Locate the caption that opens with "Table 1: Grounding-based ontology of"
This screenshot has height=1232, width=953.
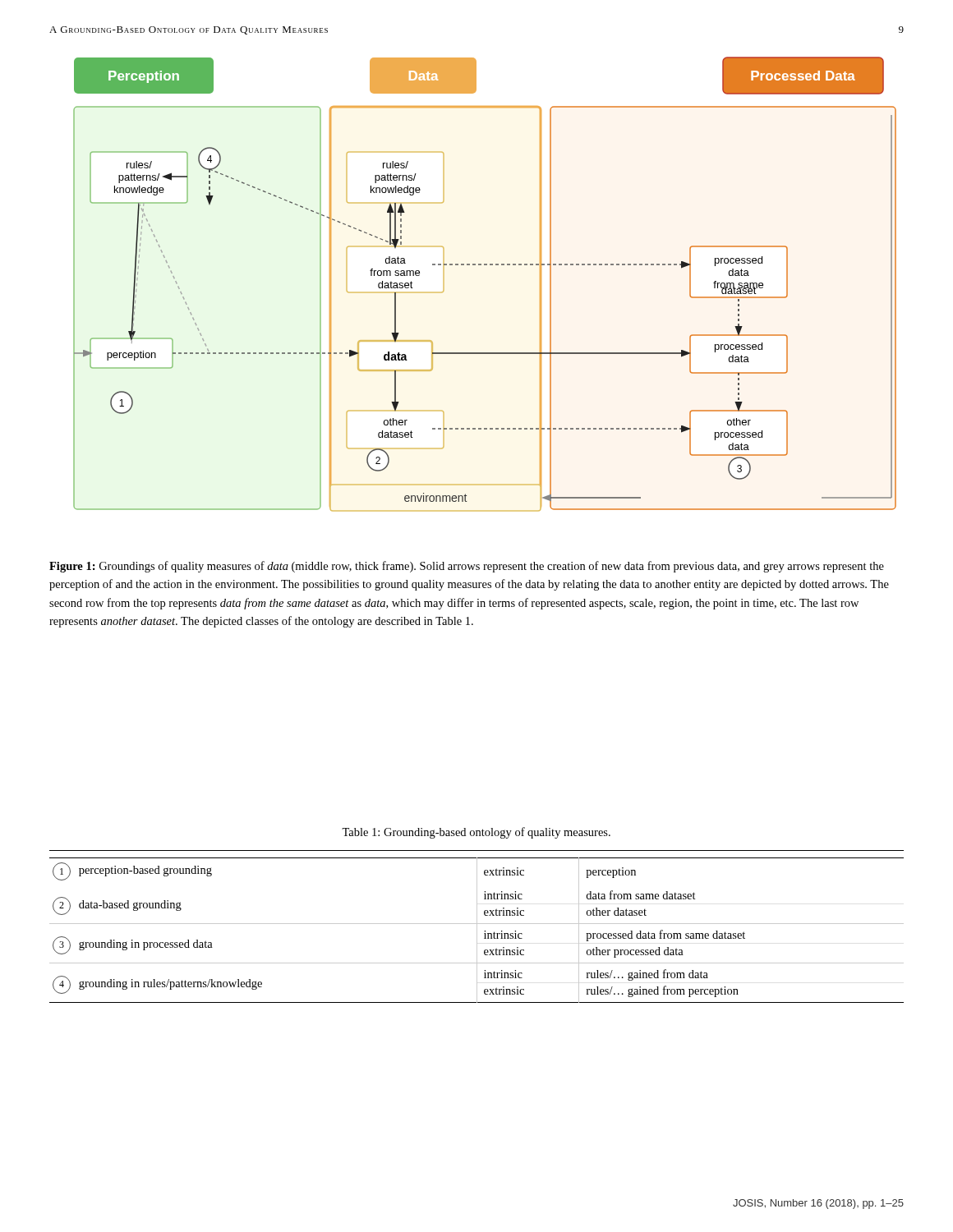point(476,832)
